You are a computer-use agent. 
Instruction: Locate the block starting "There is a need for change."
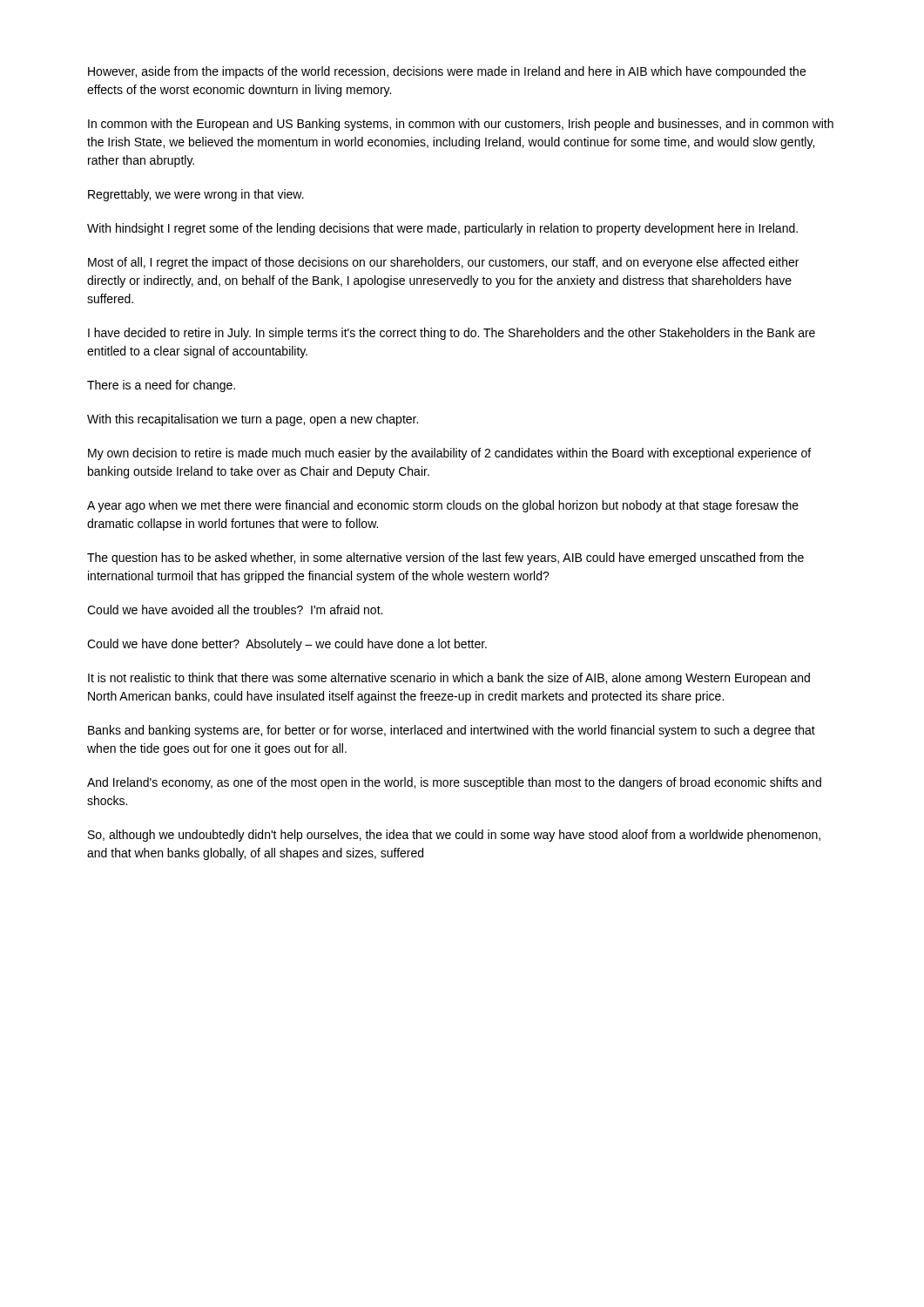coord(162,385)
